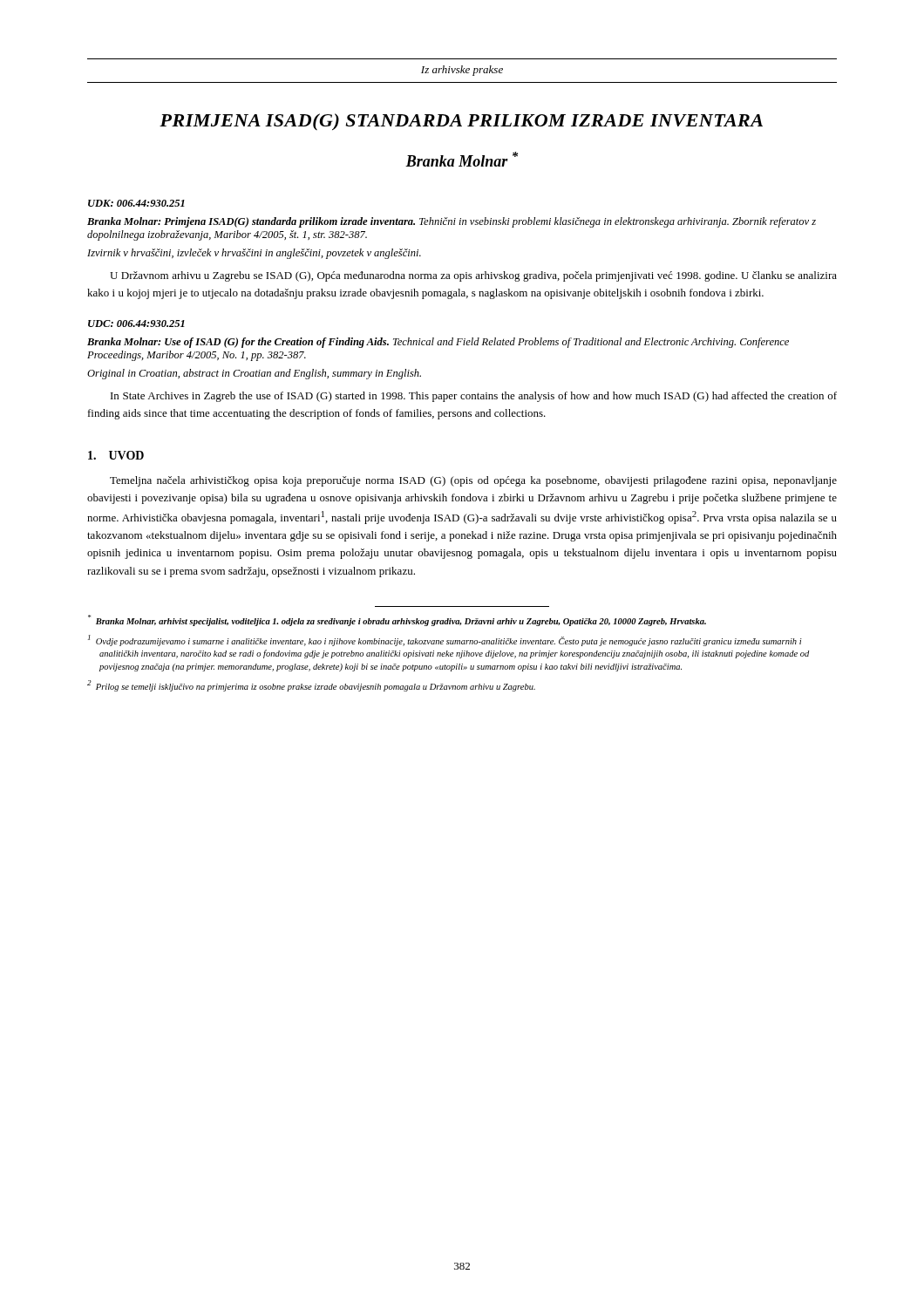Image resolution: width=924 pixels, height=1308 pixels.
Task: Select the block starting "UDK: 006.44:930.251 Branka Molnar: Primjena ISAD(G) standarda prilikom"
Action: click(x=136, y=203)
